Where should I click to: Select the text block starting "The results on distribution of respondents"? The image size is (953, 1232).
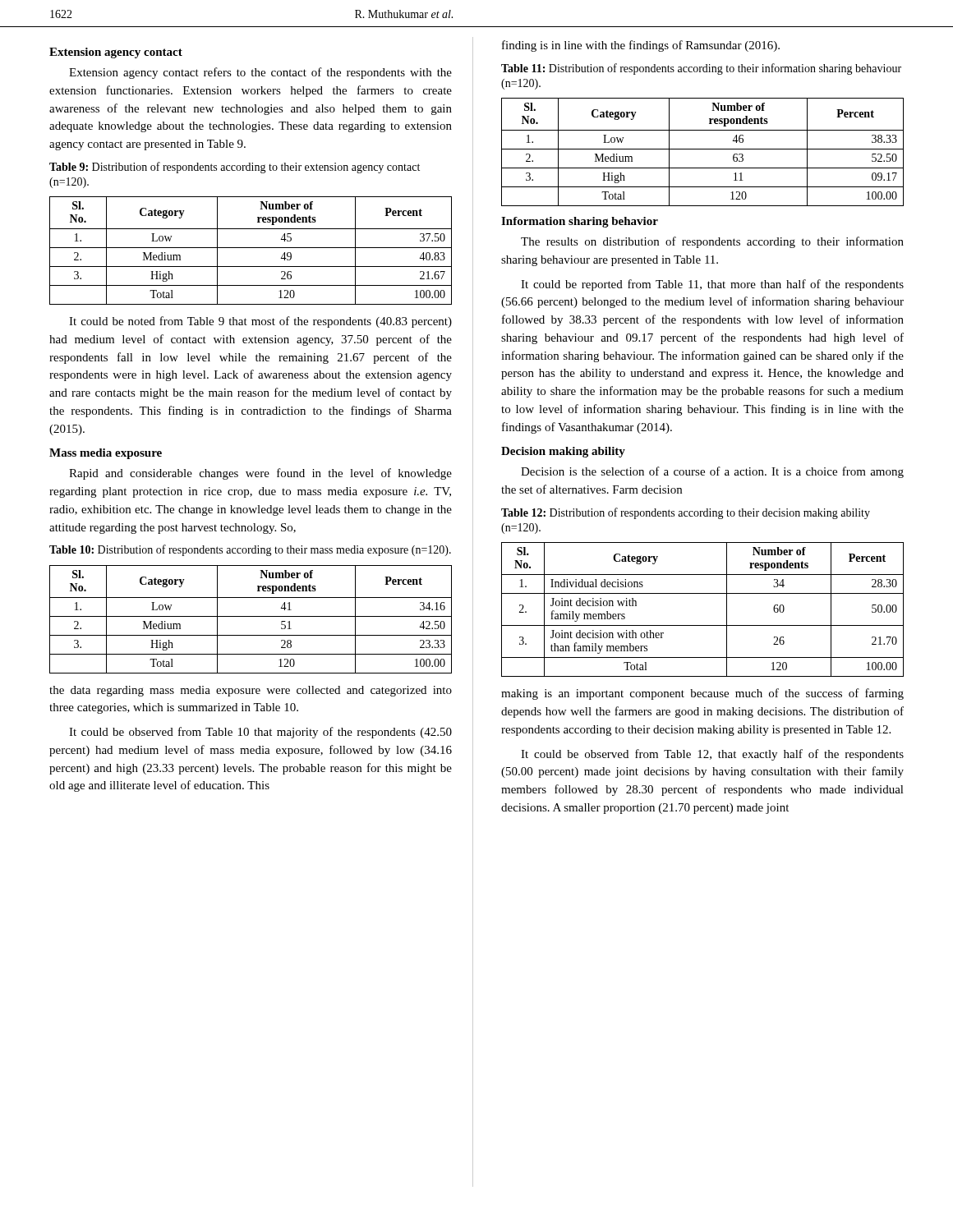[x=702, y=251]
